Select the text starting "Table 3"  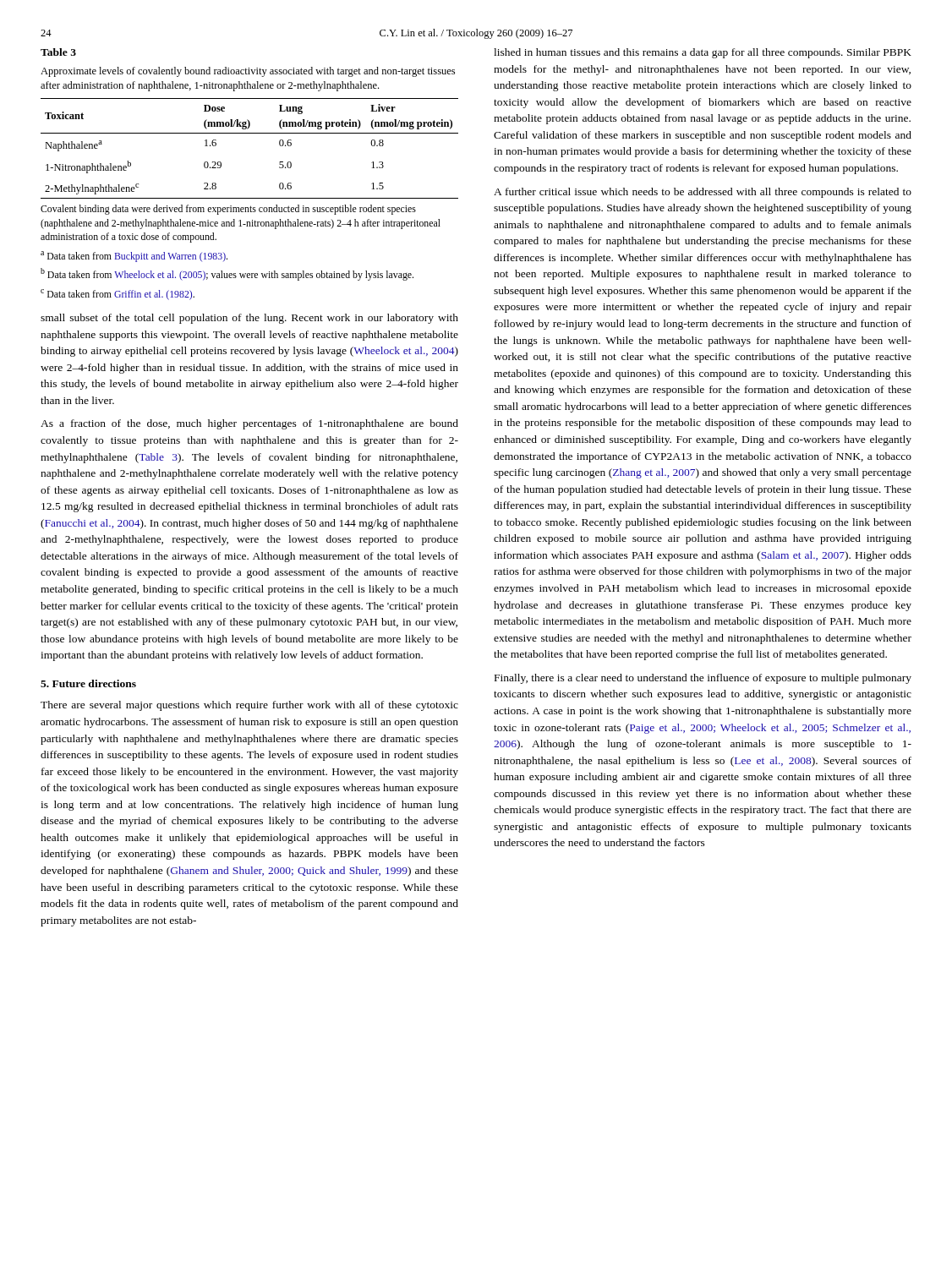point(58,52)
